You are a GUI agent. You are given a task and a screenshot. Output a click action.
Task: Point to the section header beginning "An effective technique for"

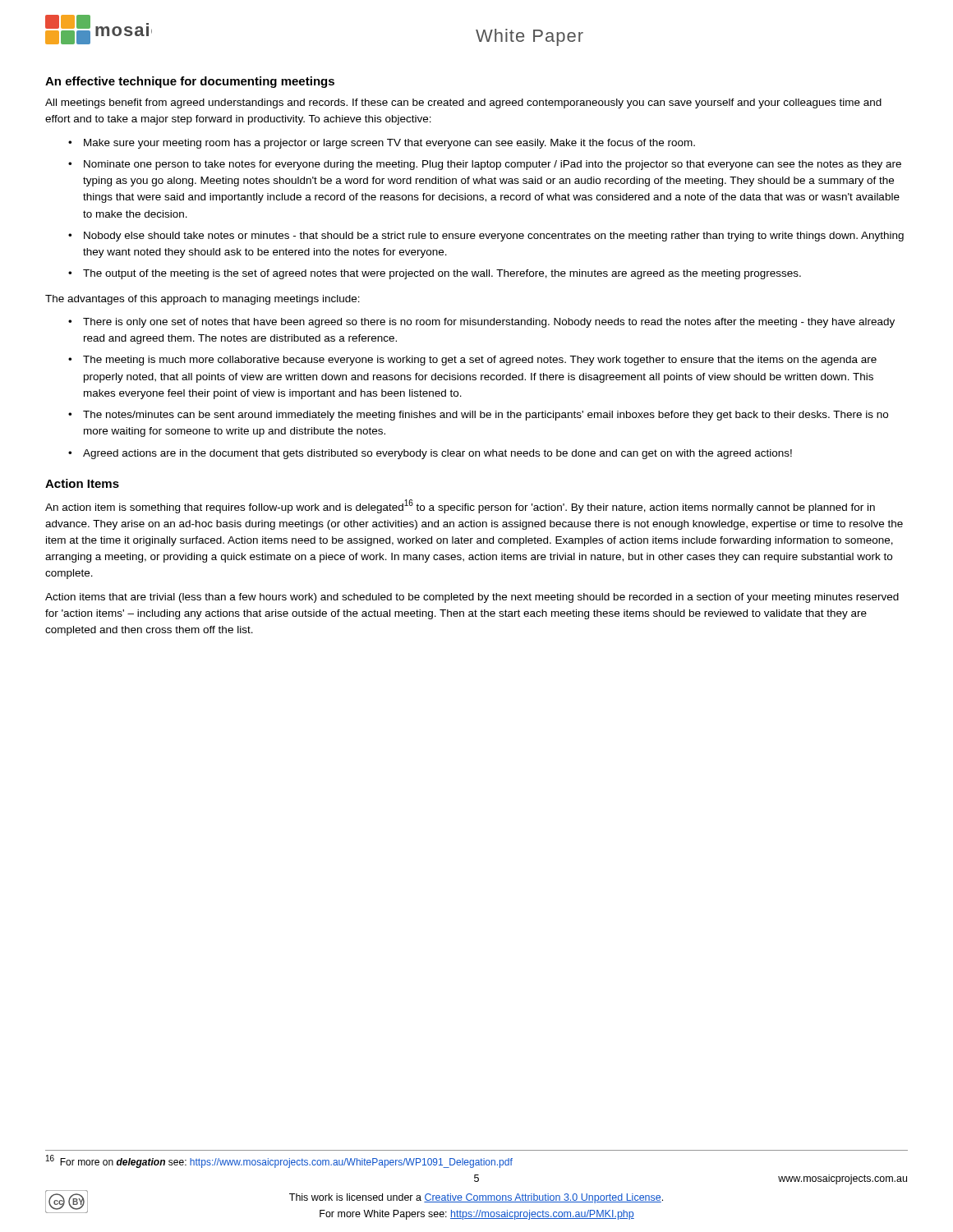point(190,81)
